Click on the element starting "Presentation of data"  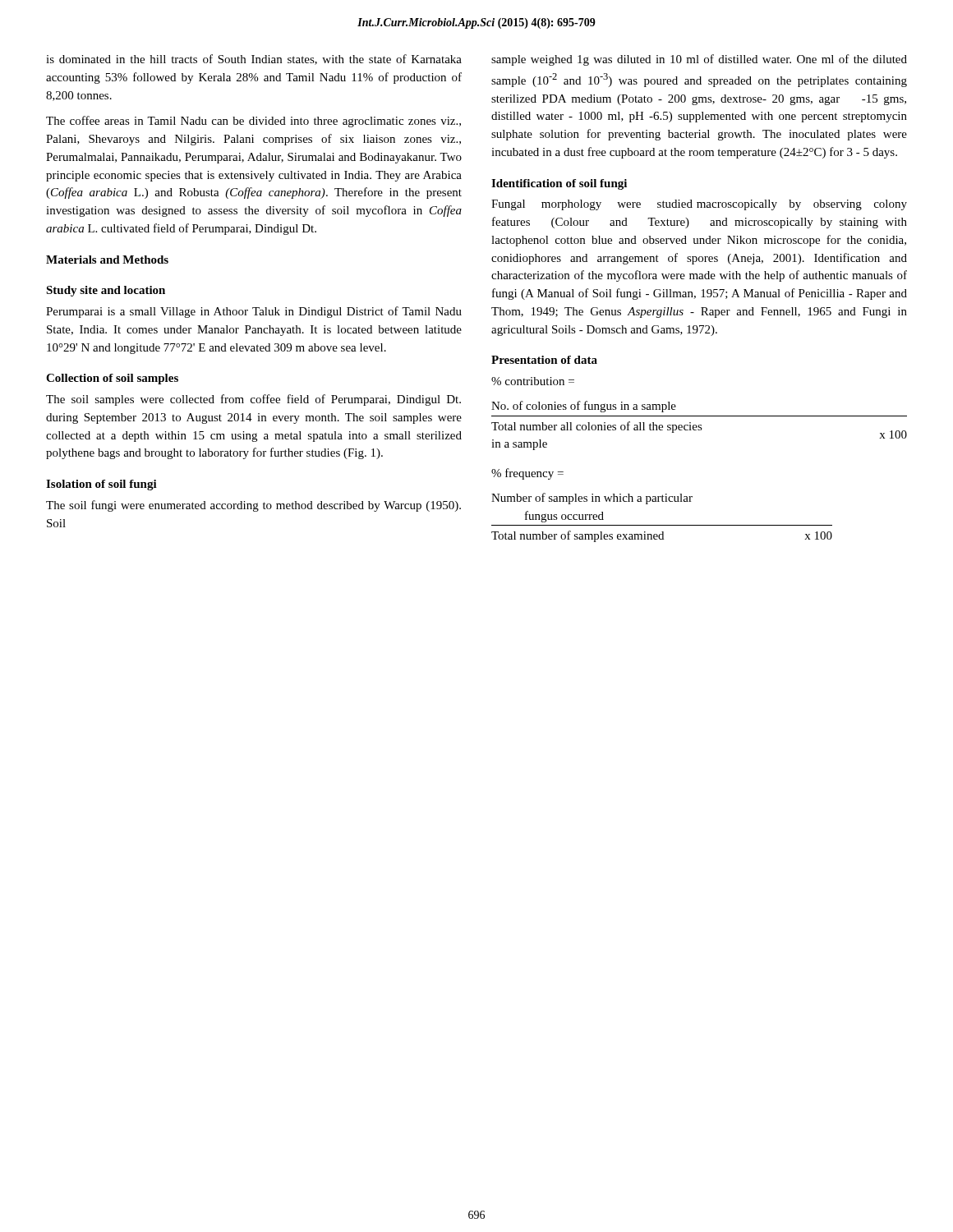tap(544, 360)
